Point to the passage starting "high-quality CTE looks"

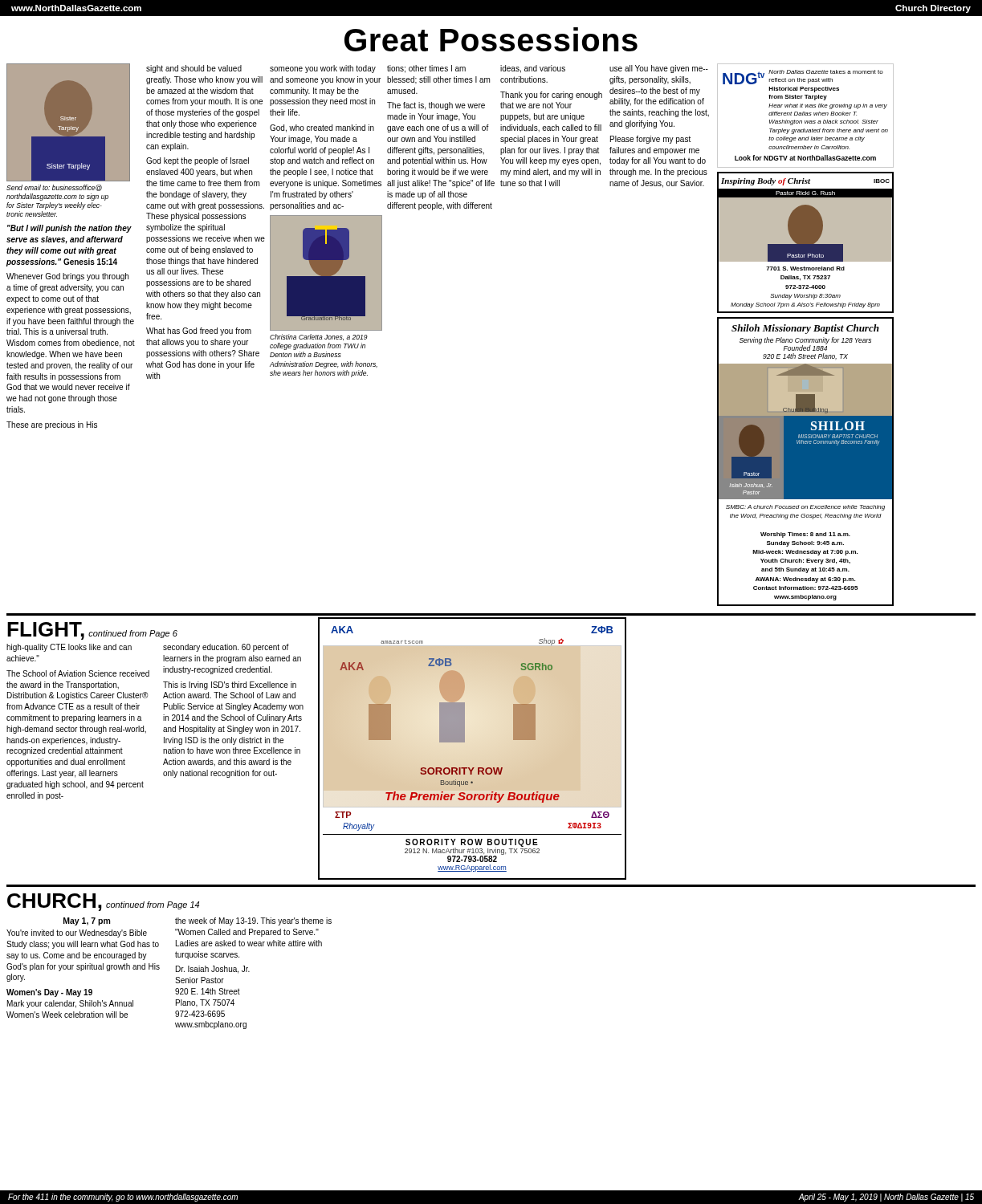click(81, 722)
